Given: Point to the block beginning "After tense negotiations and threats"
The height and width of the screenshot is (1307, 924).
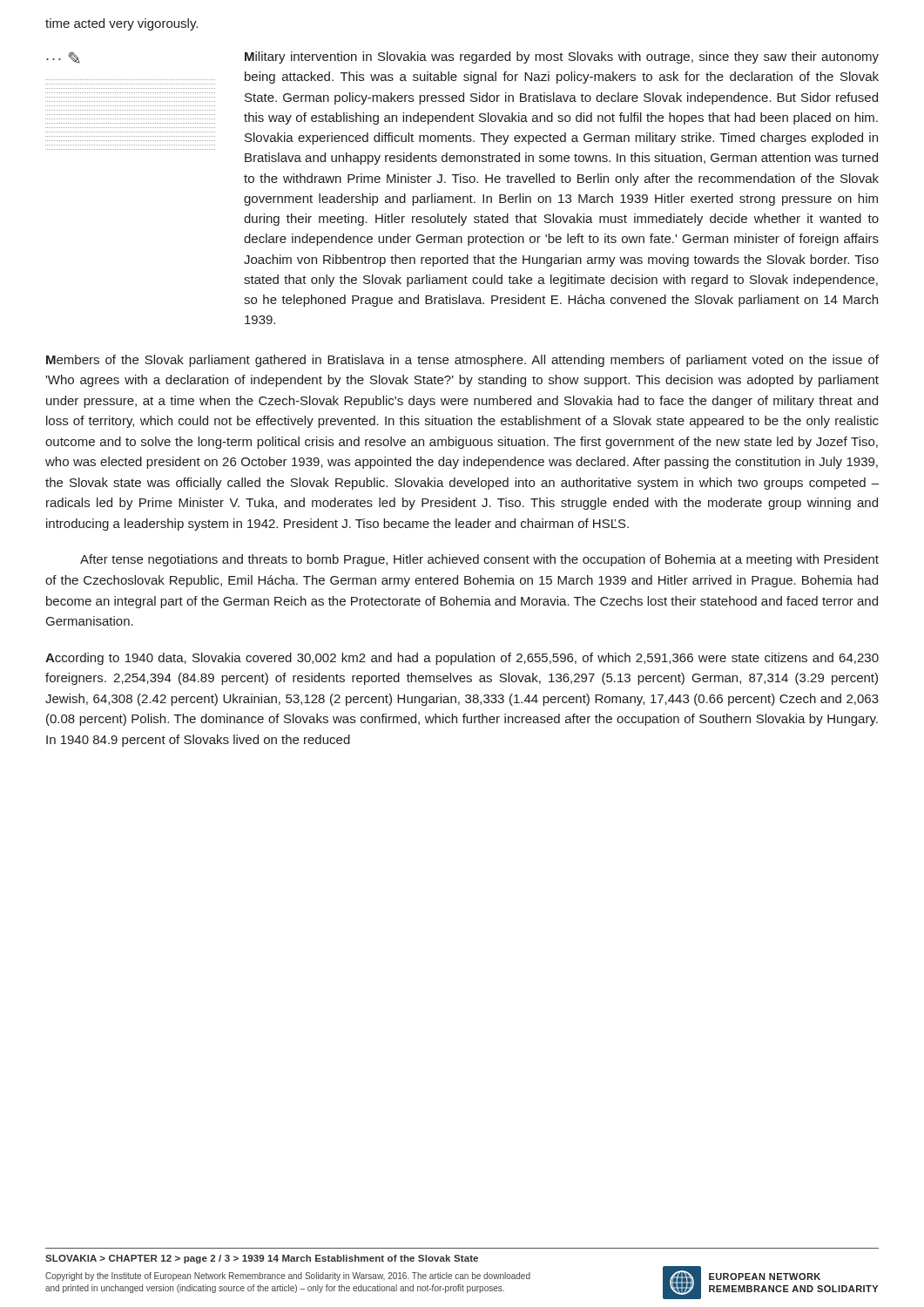Looking at the screenshot, I should [x=462, y=590].
